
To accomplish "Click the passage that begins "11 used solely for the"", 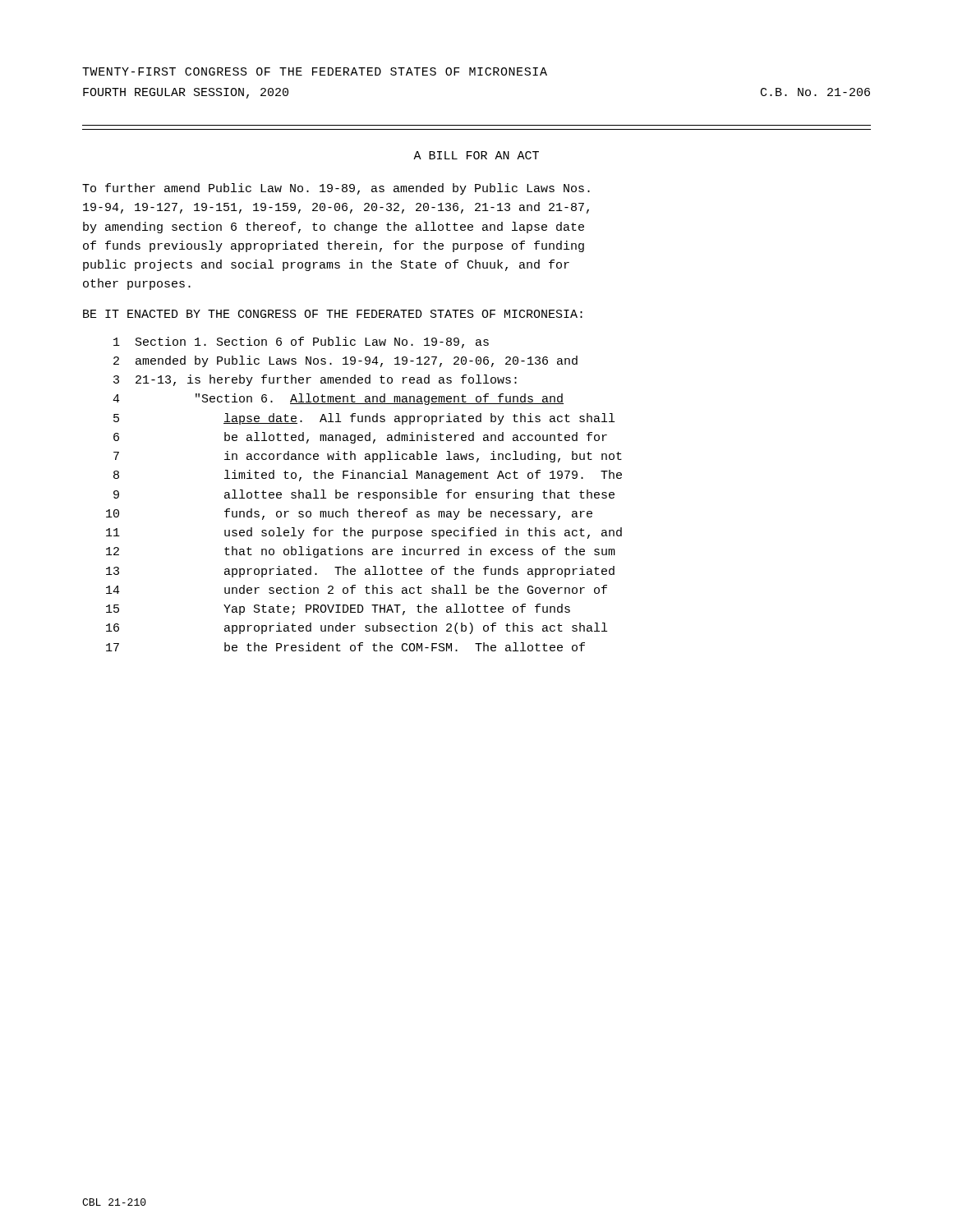I will [x=476, y=534].
